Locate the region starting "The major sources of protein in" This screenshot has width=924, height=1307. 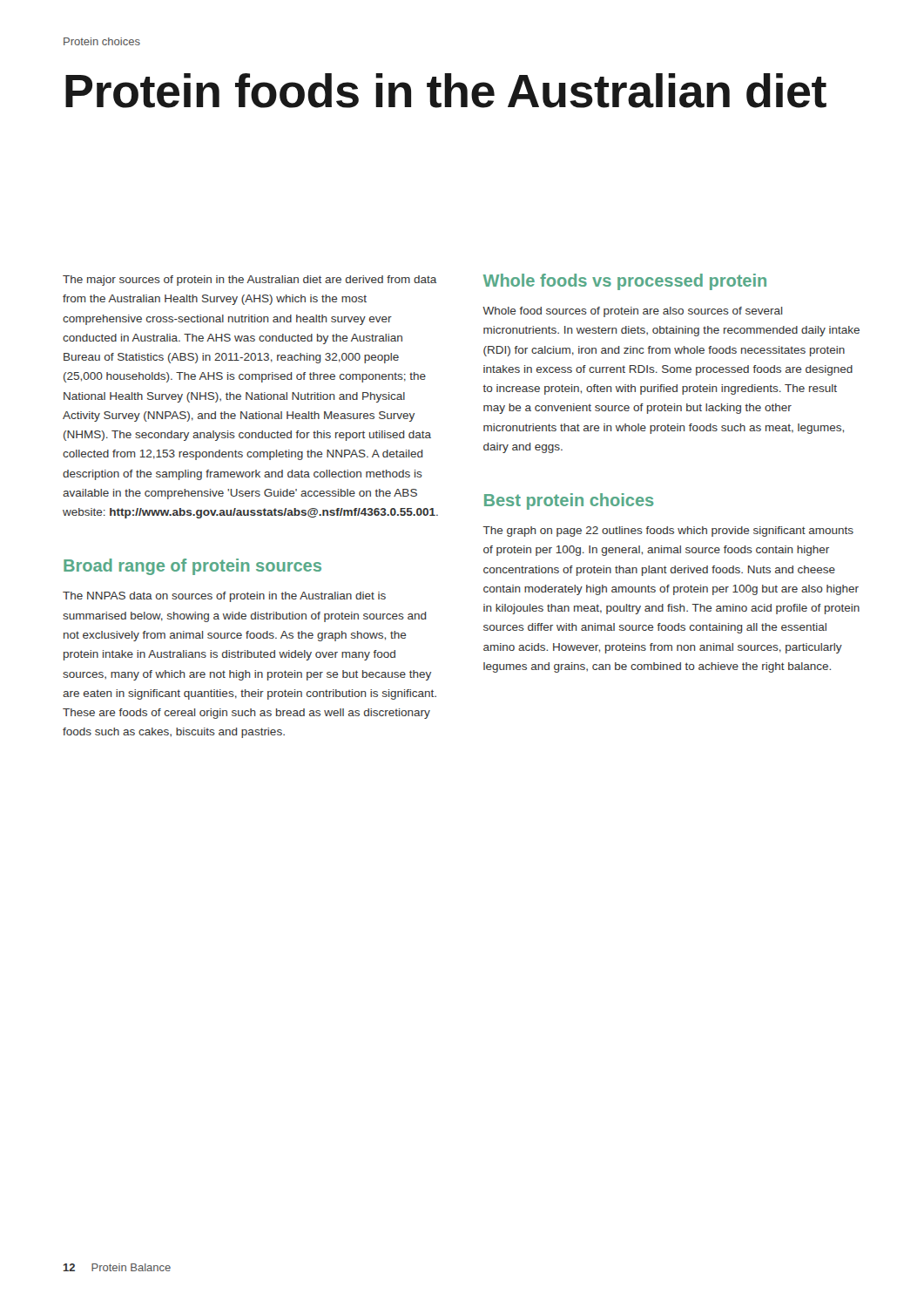pyautogui.click(x=252, y=396)
